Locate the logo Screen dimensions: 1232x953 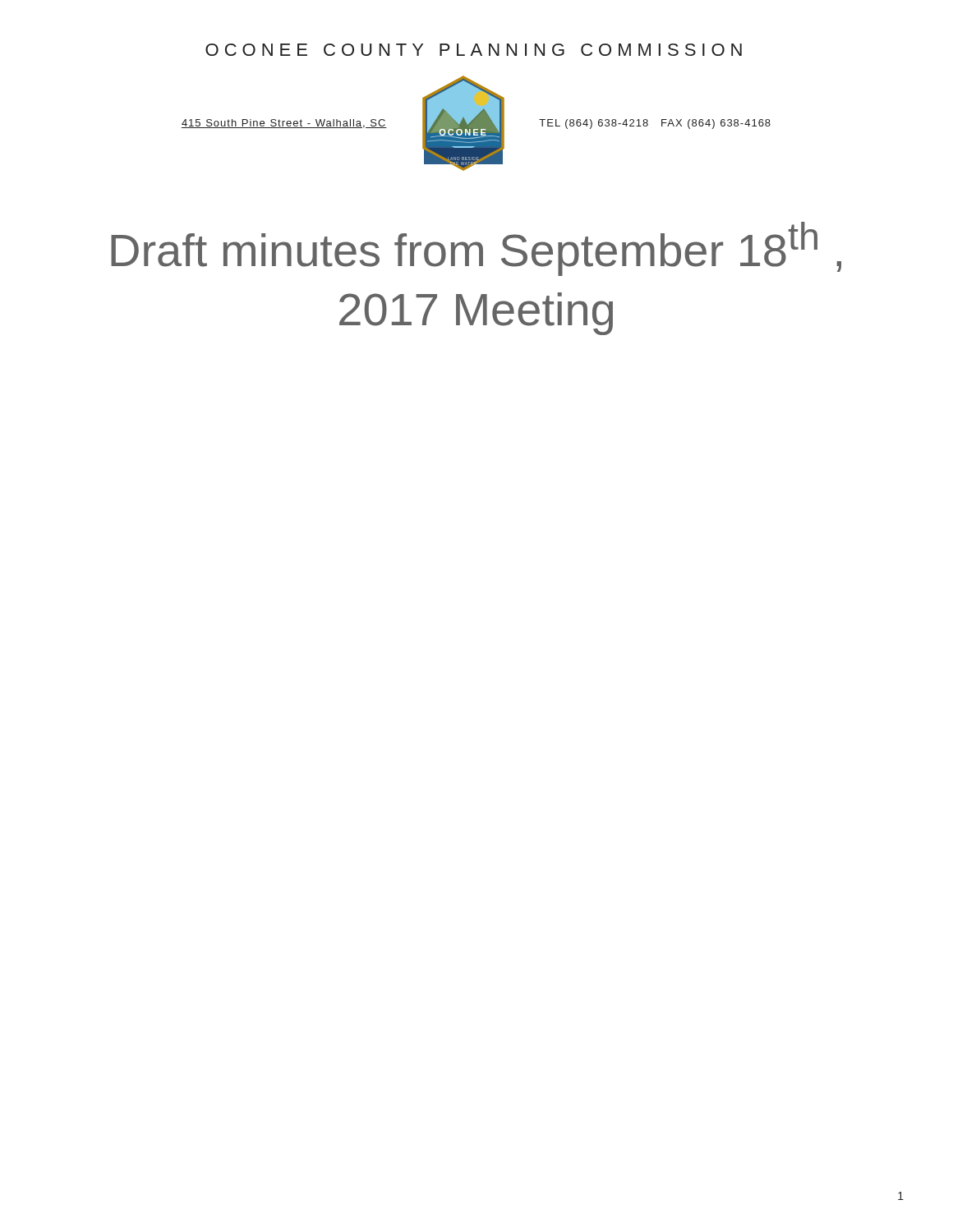click(463, 122)
